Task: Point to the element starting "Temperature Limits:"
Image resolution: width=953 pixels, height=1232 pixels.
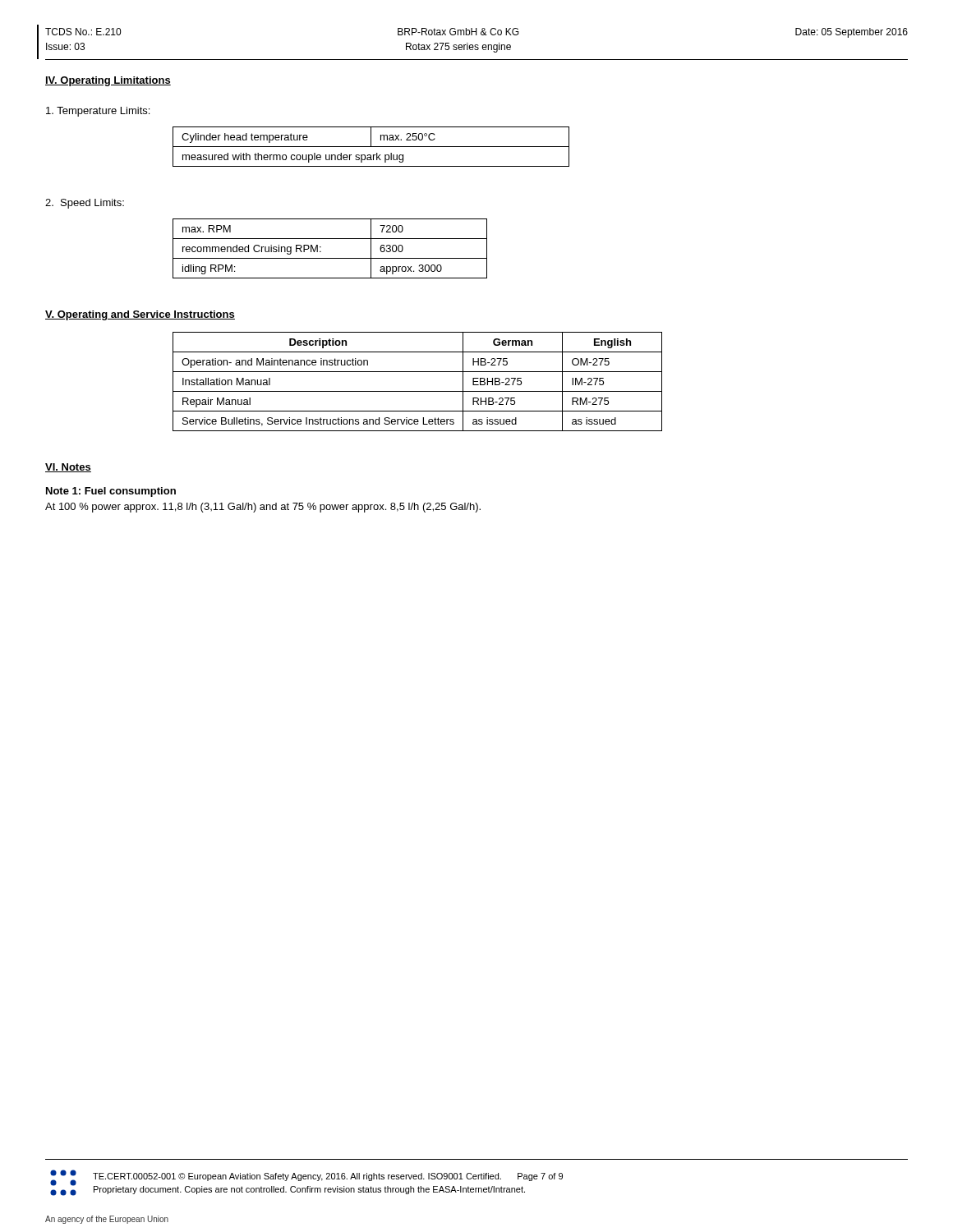Action: pos(98,111)
